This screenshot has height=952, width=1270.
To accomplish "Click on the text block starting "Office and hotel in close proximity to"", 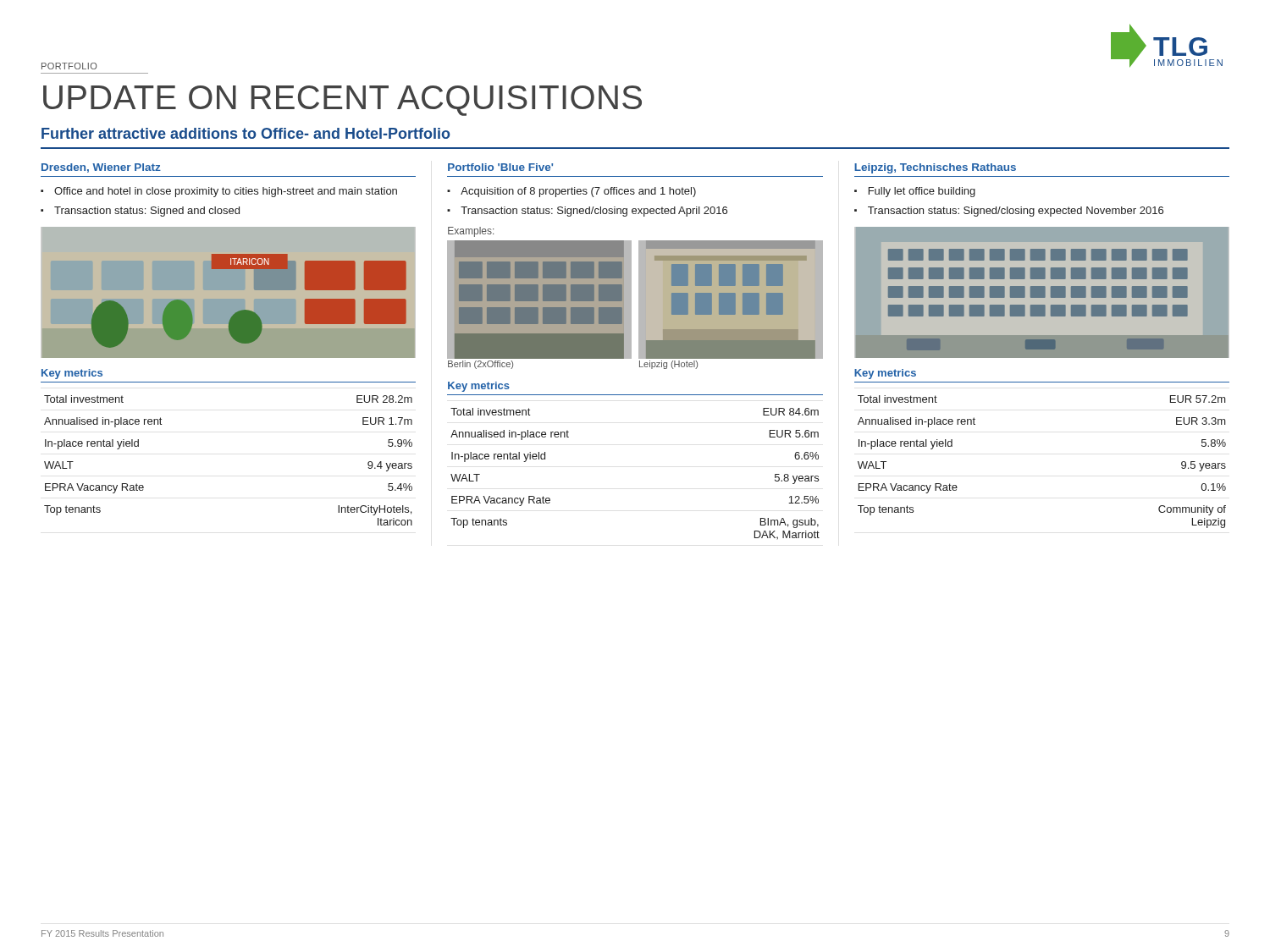I will tap(226, 191).
